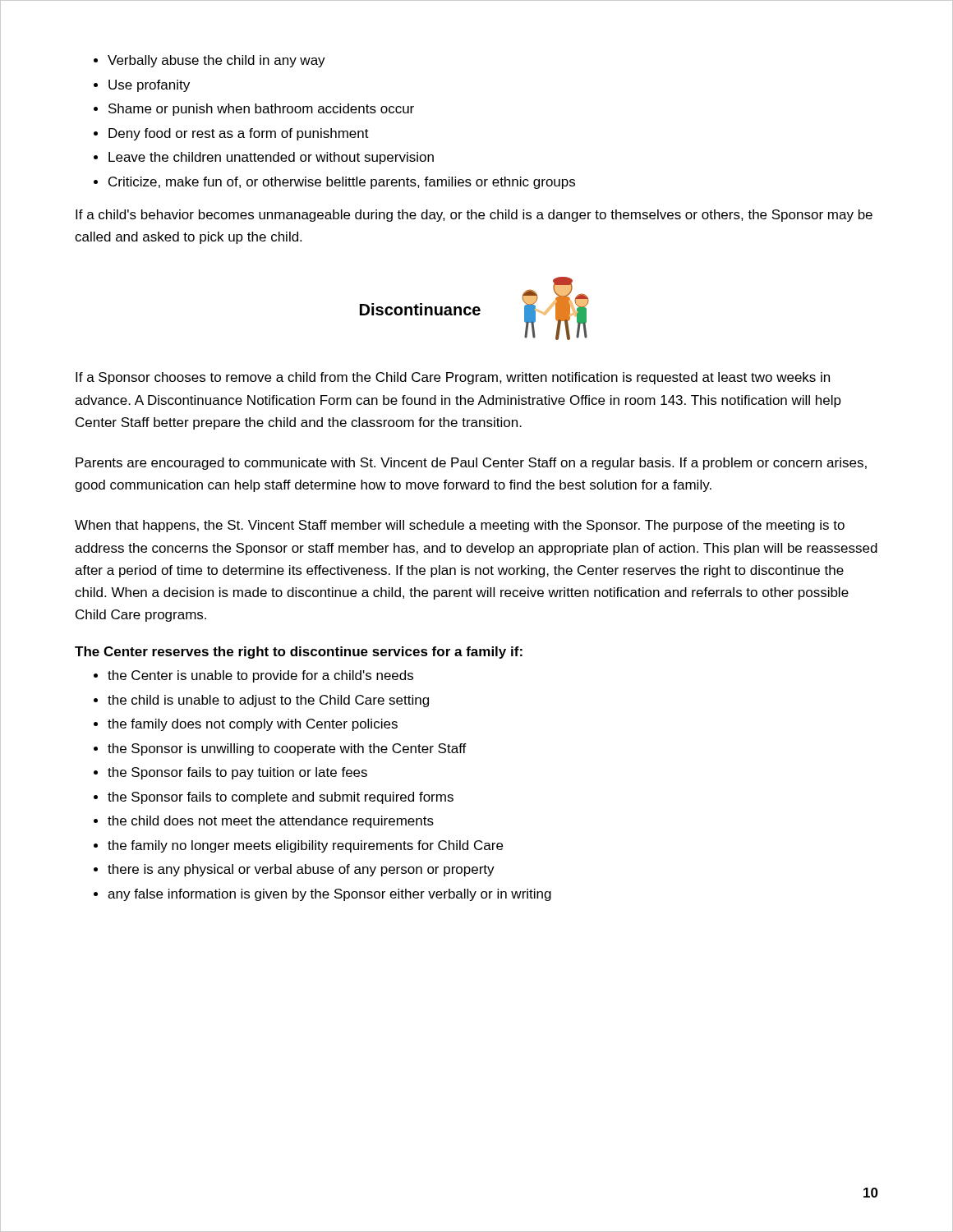Find the list item with the text "the child is unable to"
Image resolution: width=953 pixels, height=1232 pixels.
[261, 701]
